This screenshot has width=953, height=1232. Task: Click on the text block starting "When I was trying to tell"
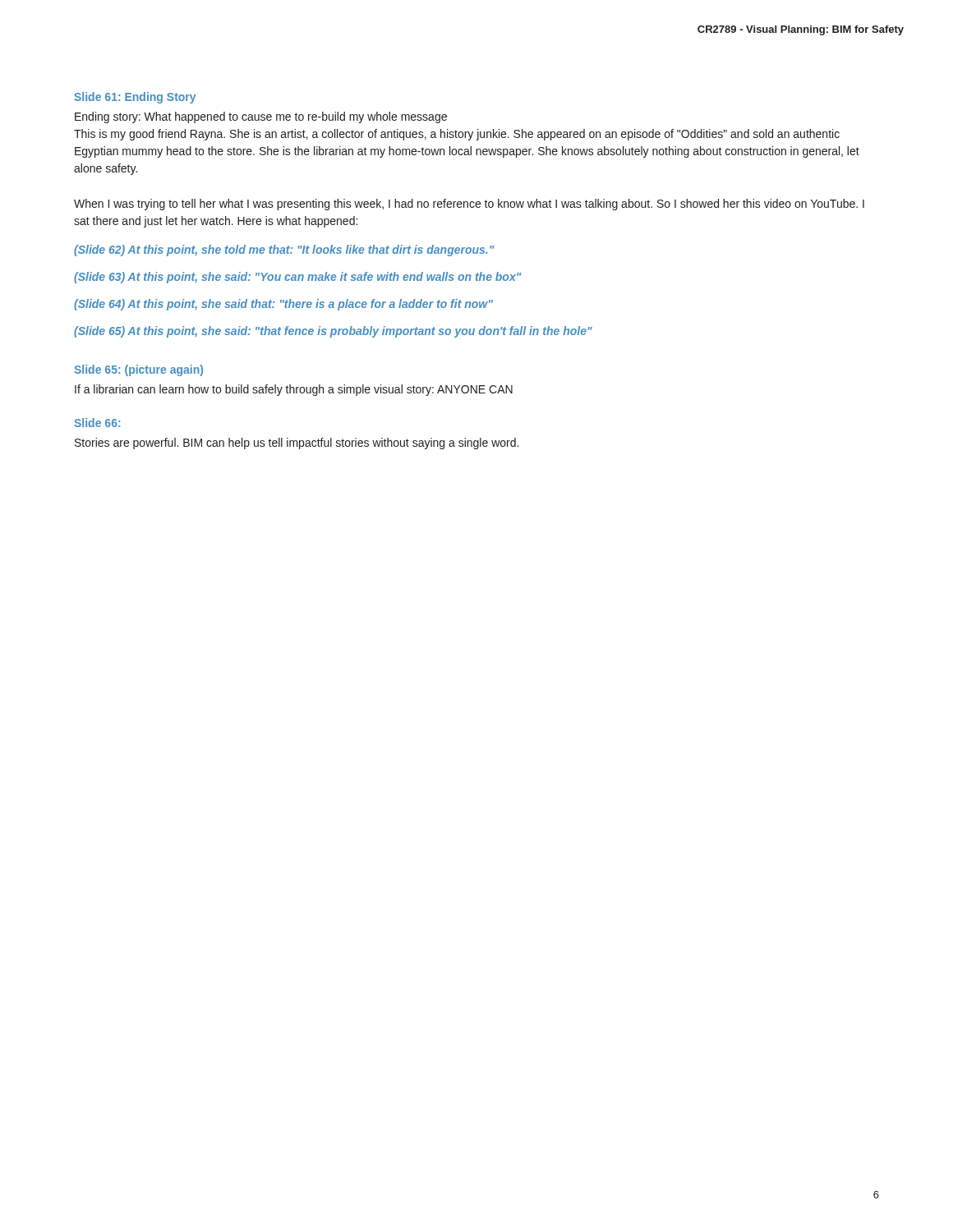(x=469, y=212)
